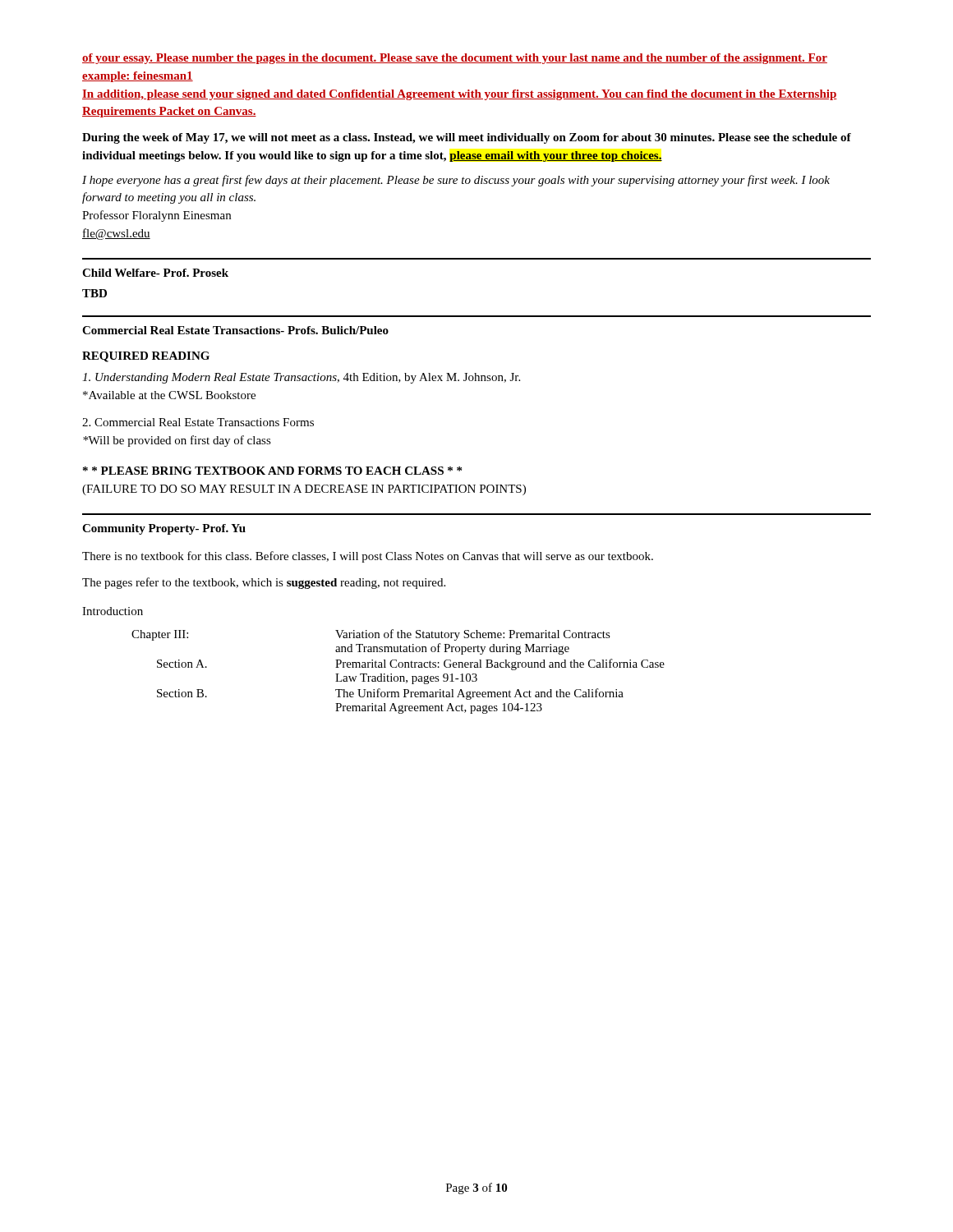This screenshot has width=953, height=1232.
Task: Point to the block starting "Community Property- Prof. Yu"
Action: coord(164,528)
